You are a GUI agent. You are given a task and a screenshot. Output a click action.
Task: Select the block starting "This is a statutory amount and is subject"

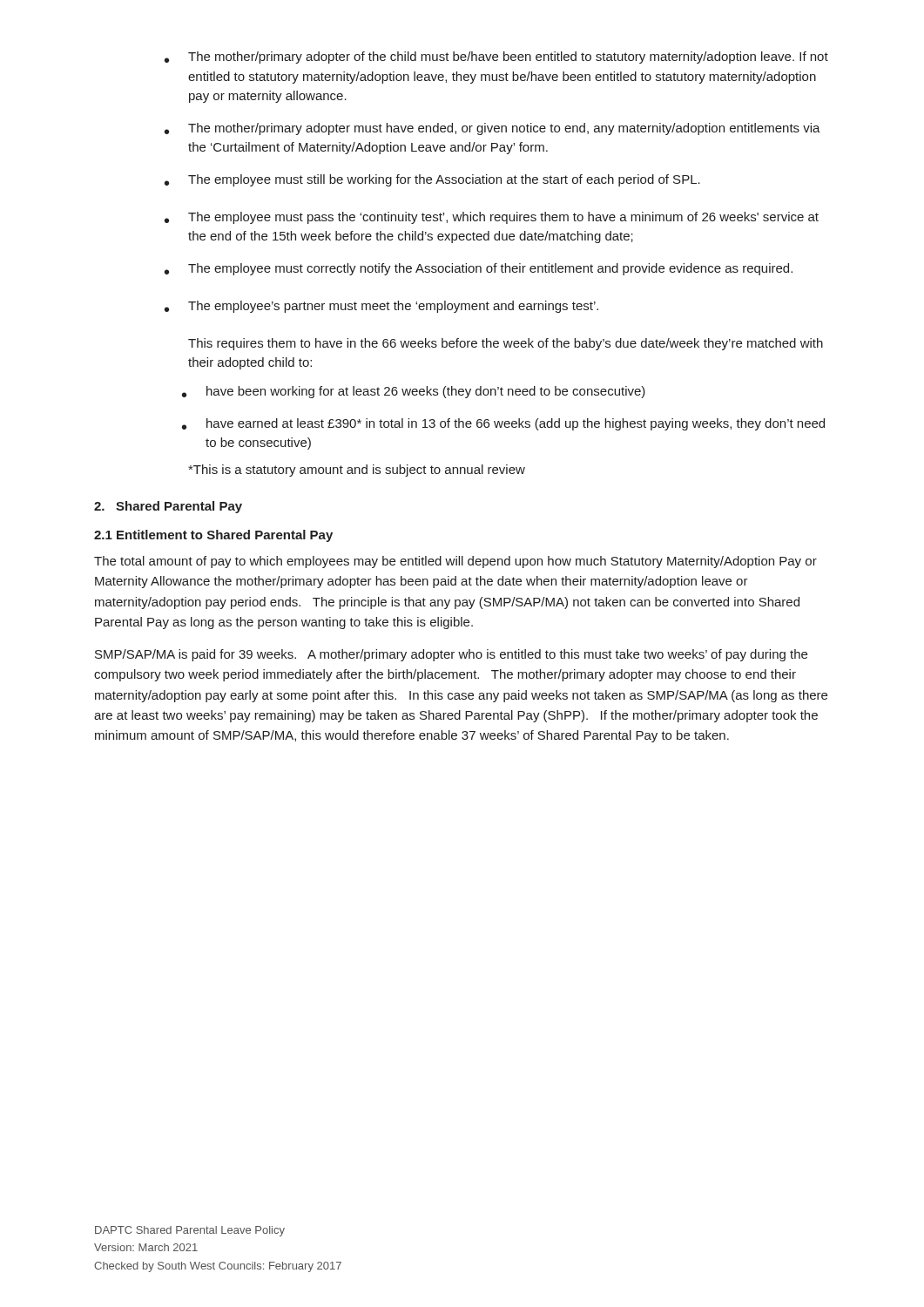pyautogui.click(x=357, y=469)
